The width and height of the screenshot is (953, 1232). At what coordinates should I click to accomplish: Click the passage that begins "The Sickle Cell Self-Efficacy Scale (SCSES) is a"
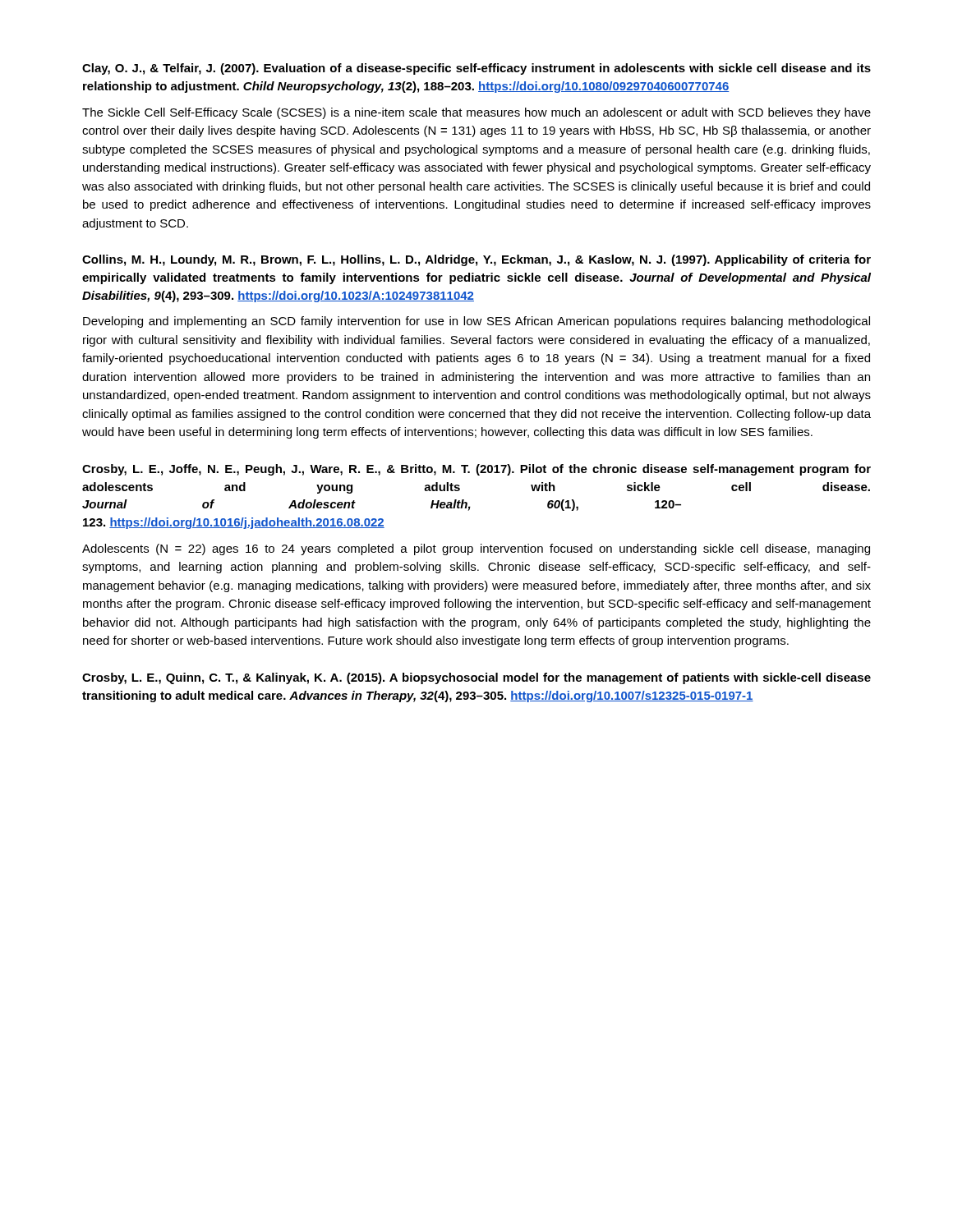coord(476,167)
